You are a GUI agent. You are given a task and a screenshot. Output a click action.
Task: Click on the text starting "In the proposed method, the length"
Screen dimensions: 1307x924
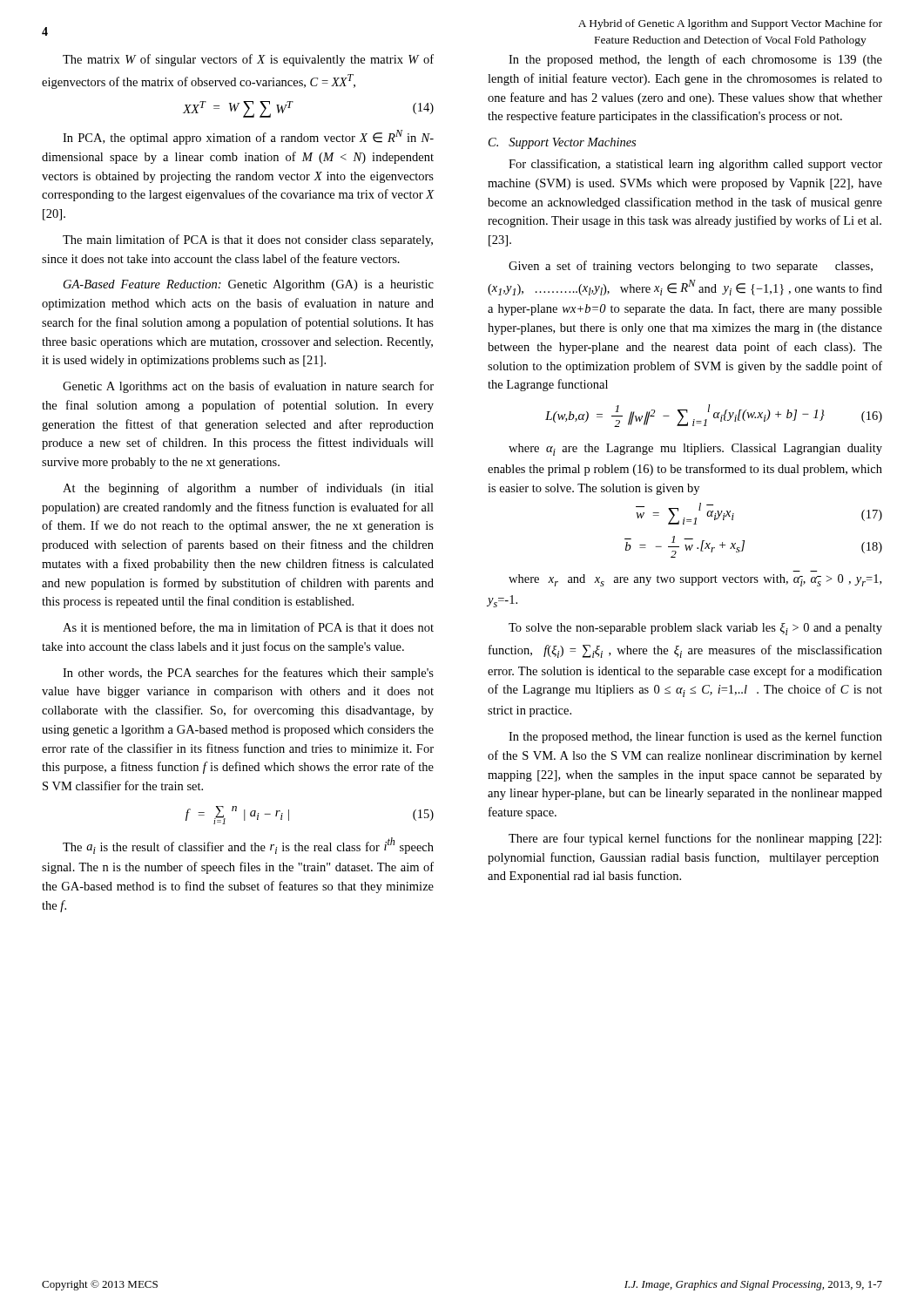point(685,88)
